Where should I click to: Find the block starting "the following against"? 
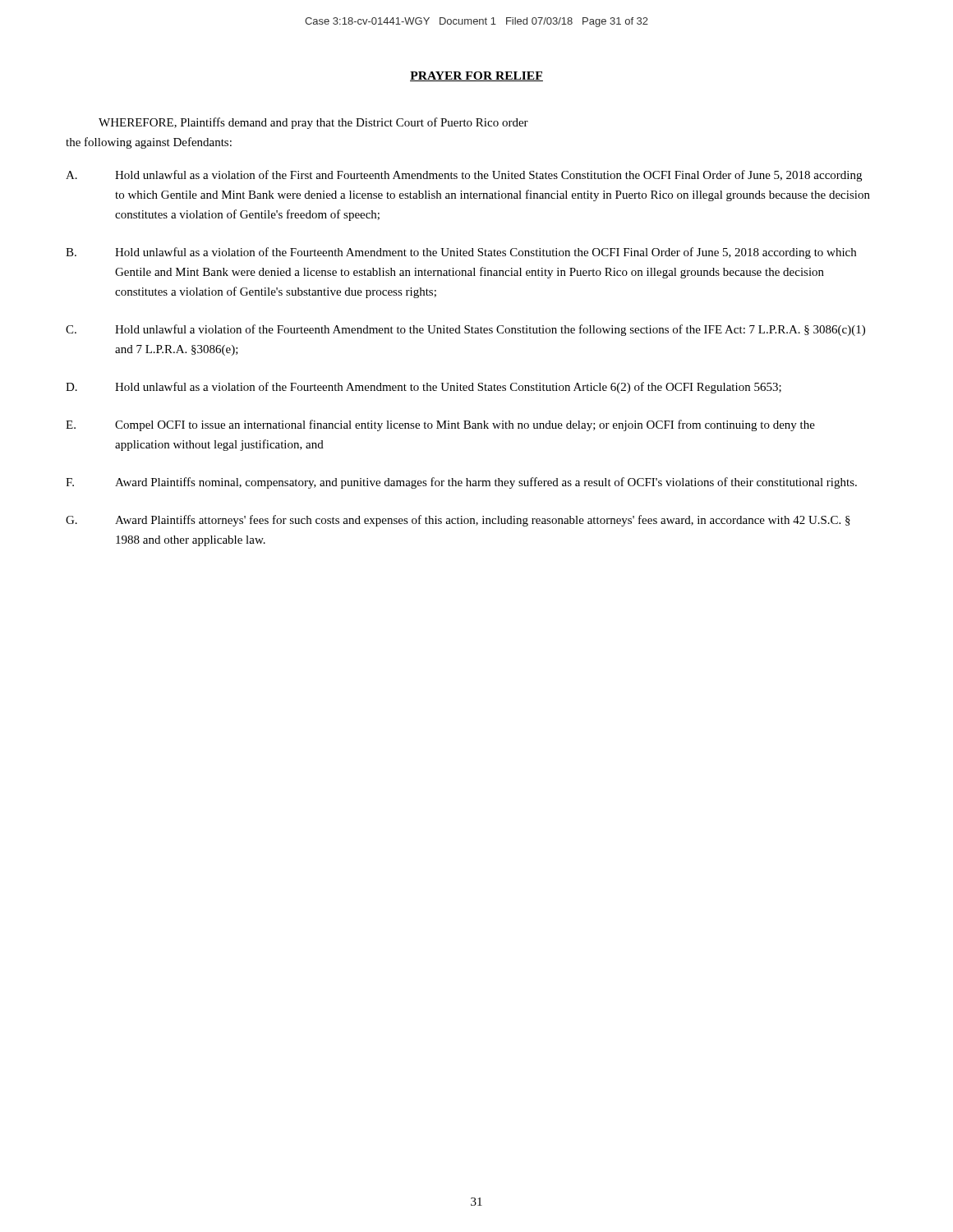click(149, 142)
